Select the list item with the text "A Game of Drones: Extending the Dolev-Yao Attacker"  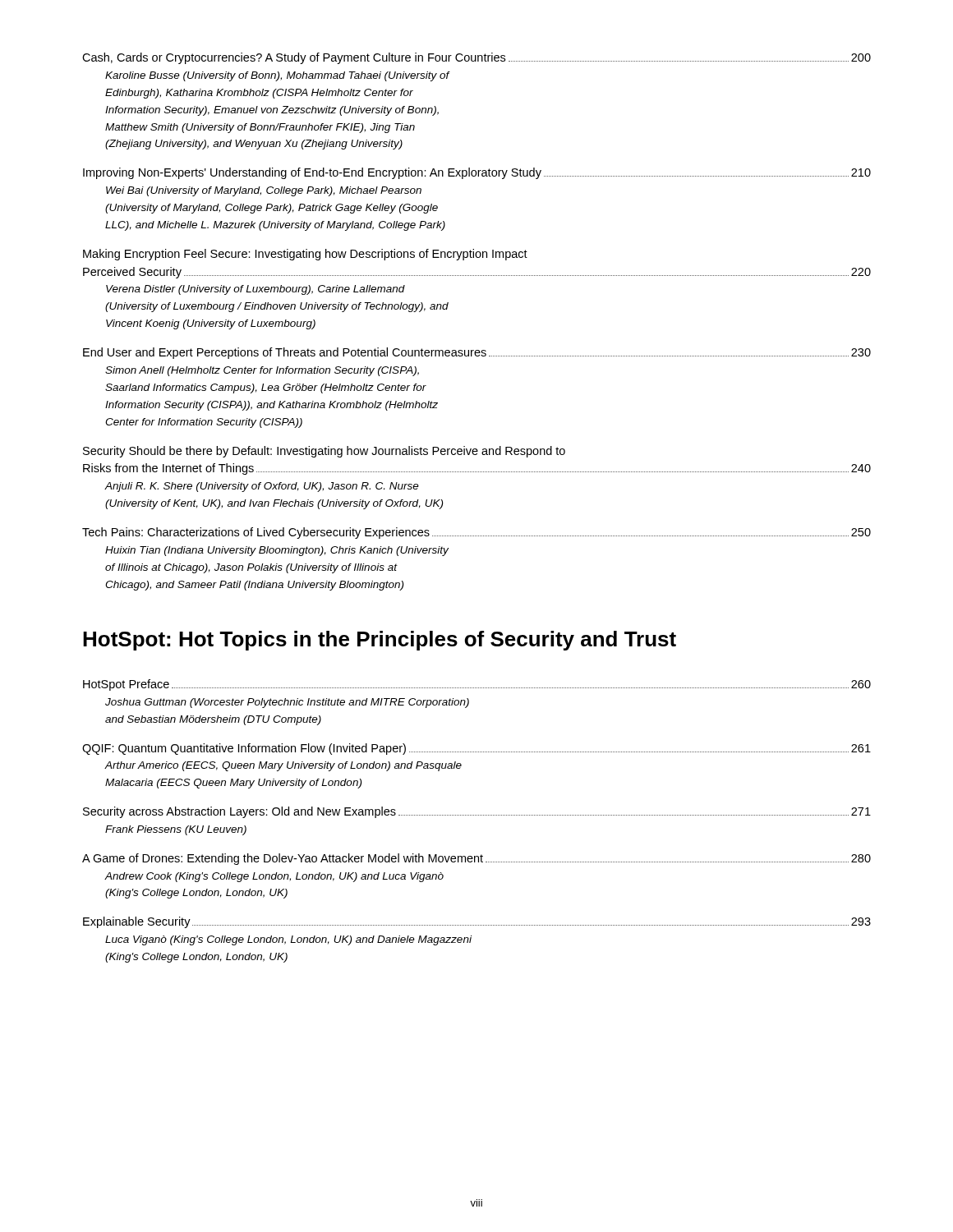(x=476, y=859)
